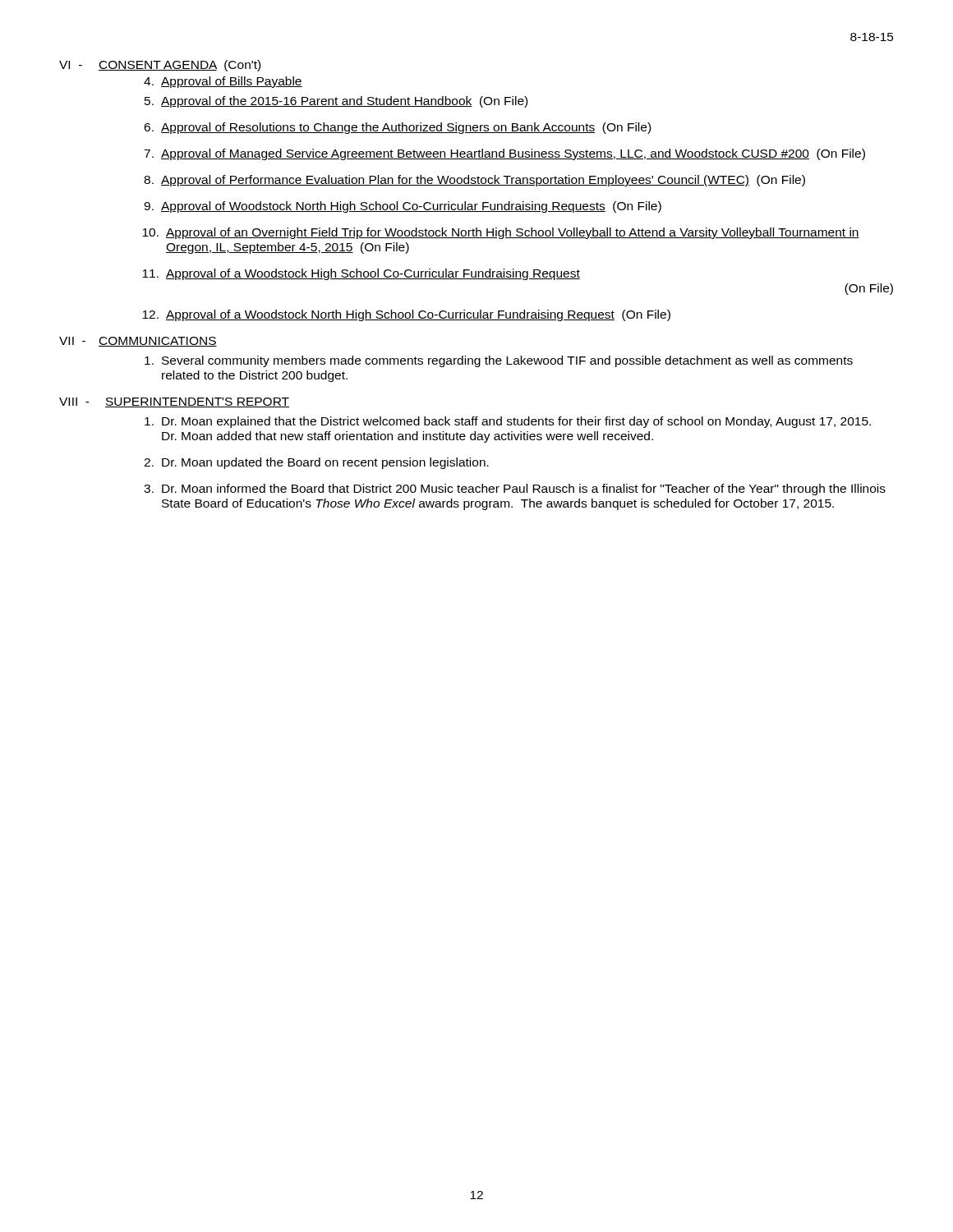Point to "VII - COMMUNICATIONS"
Image resolution: width=953 pixels, height=1232 pixels.
click(138, 341)
